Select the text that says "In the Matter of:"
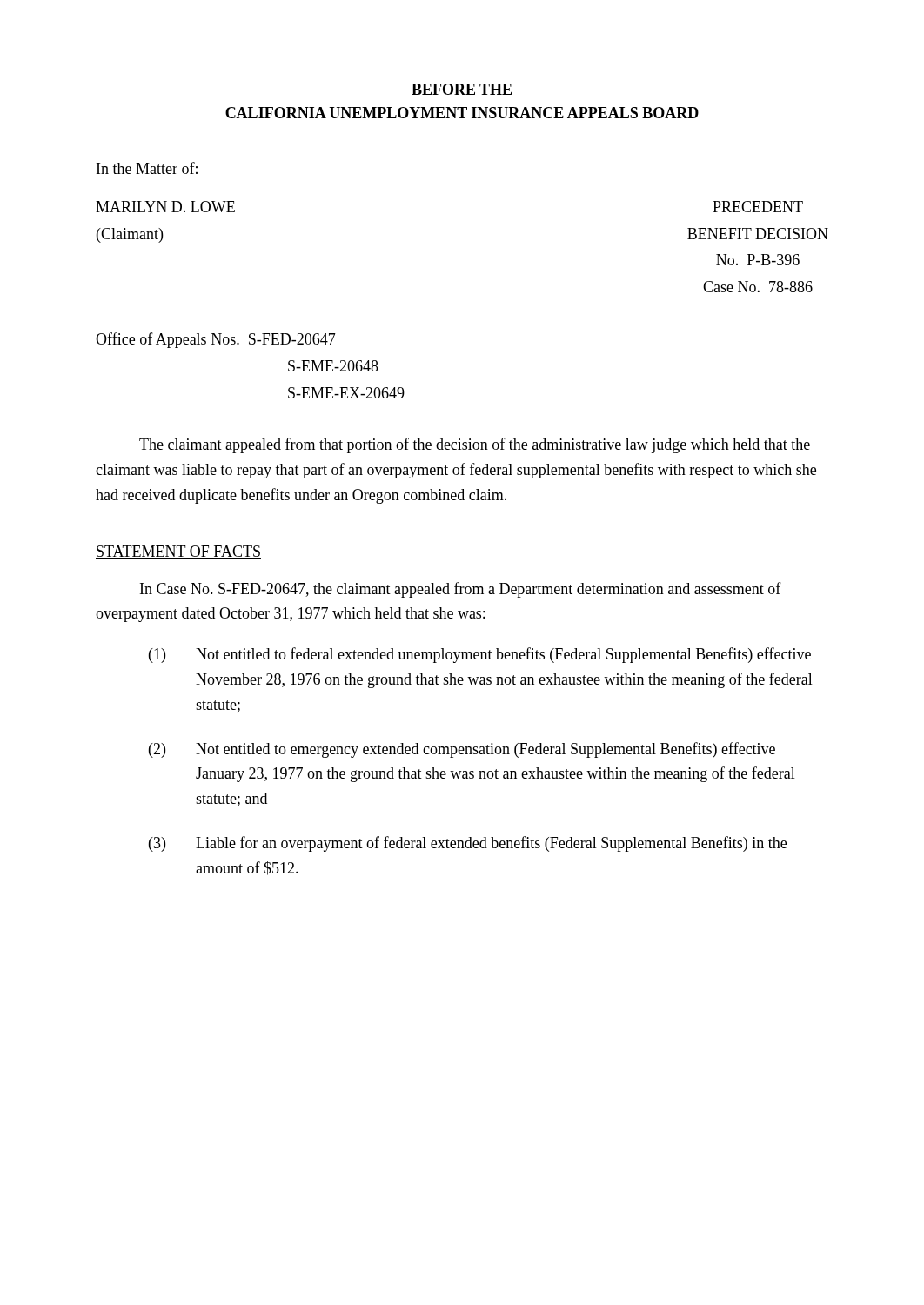This screenshot has height=1305, width=924. 147,169
